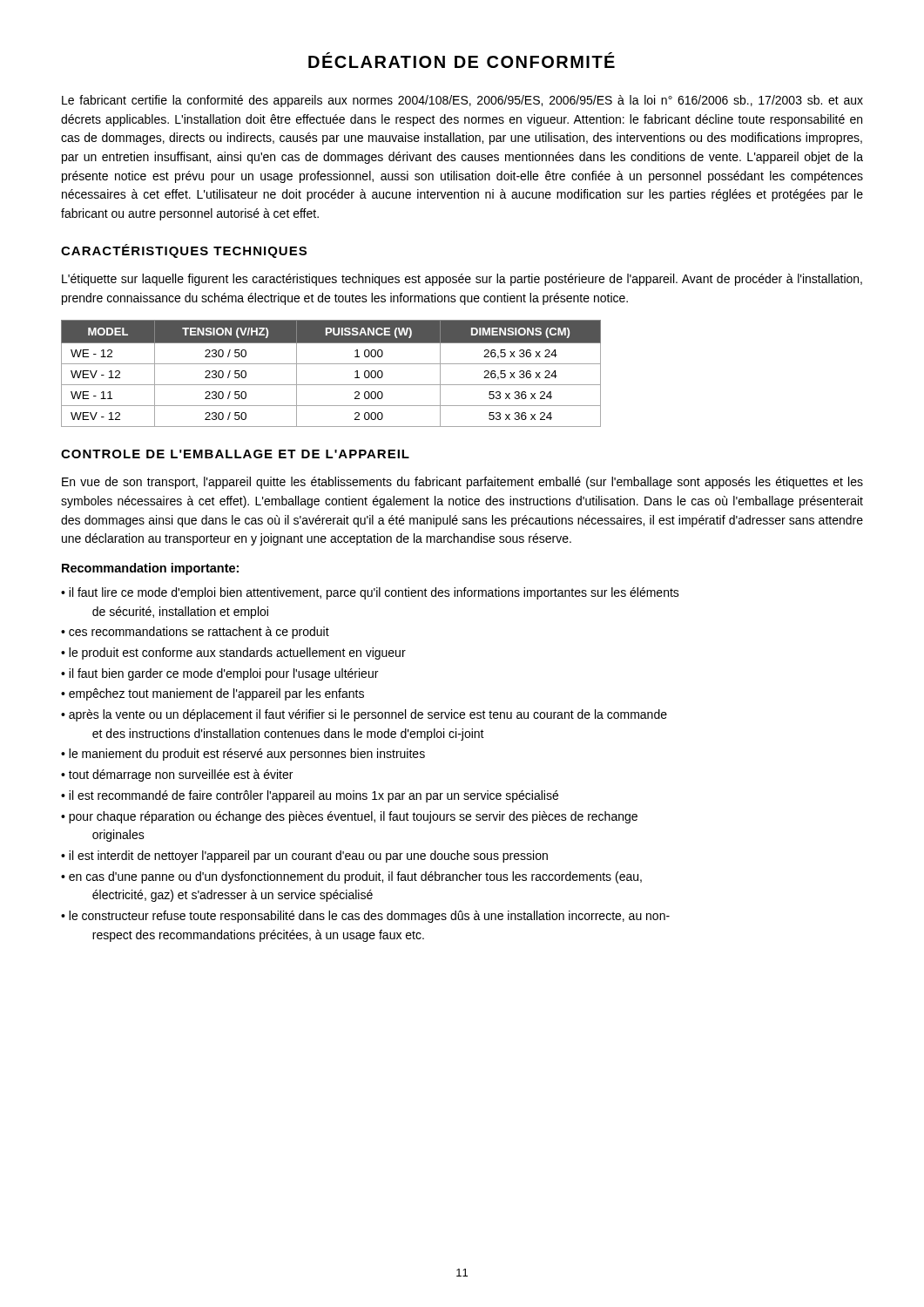Click on the region starting "• en cas d'une panne ou d'un"
Image resolution: width=924 pixels, height=1307 pixels.
click(352, 886)
